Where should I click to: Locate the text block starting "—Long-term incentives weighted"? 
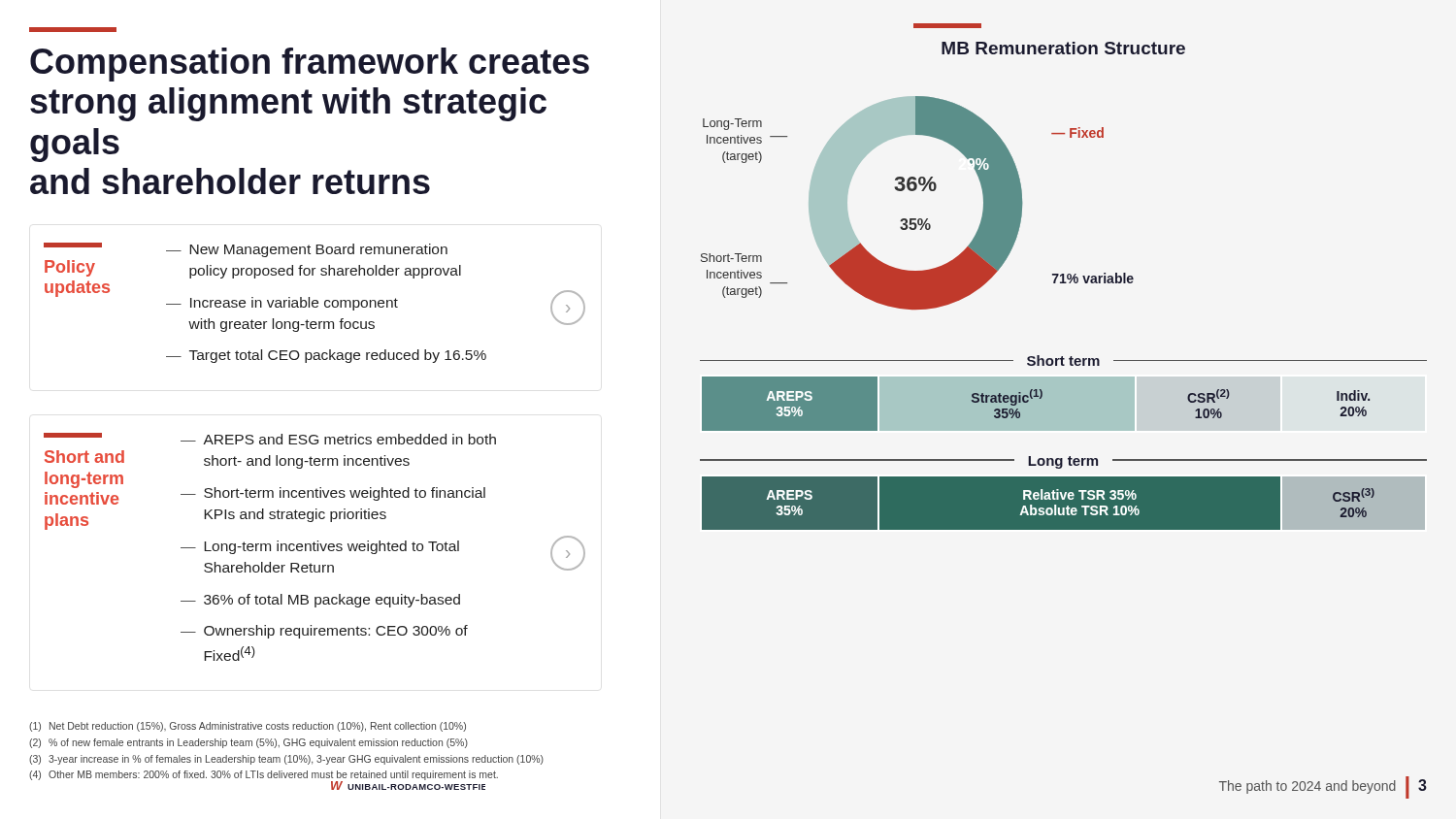click(320, 557)
